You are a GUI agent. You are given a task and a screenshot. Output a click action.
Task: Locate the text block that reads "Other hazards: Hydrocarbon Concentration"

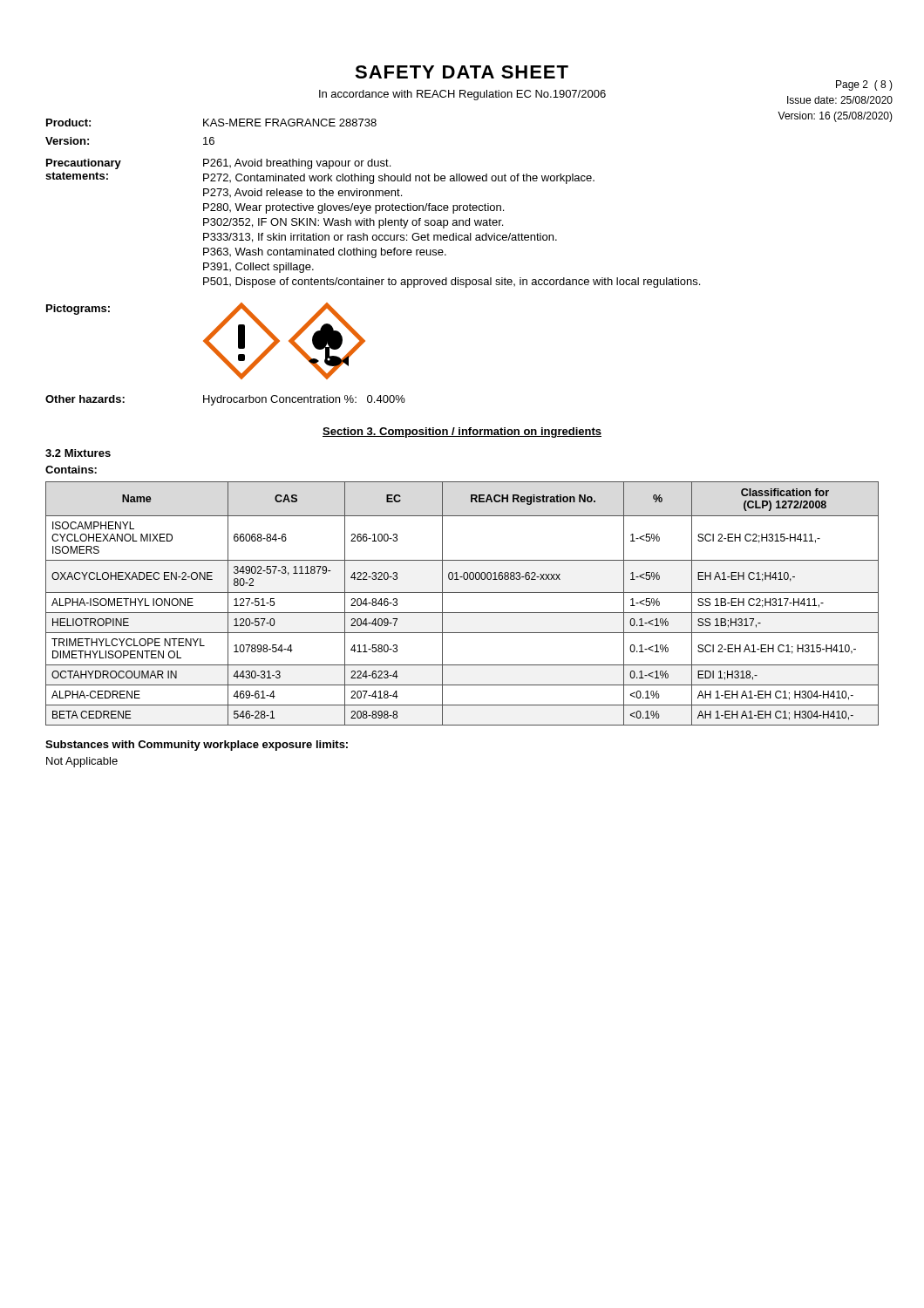tap(225, 399)
